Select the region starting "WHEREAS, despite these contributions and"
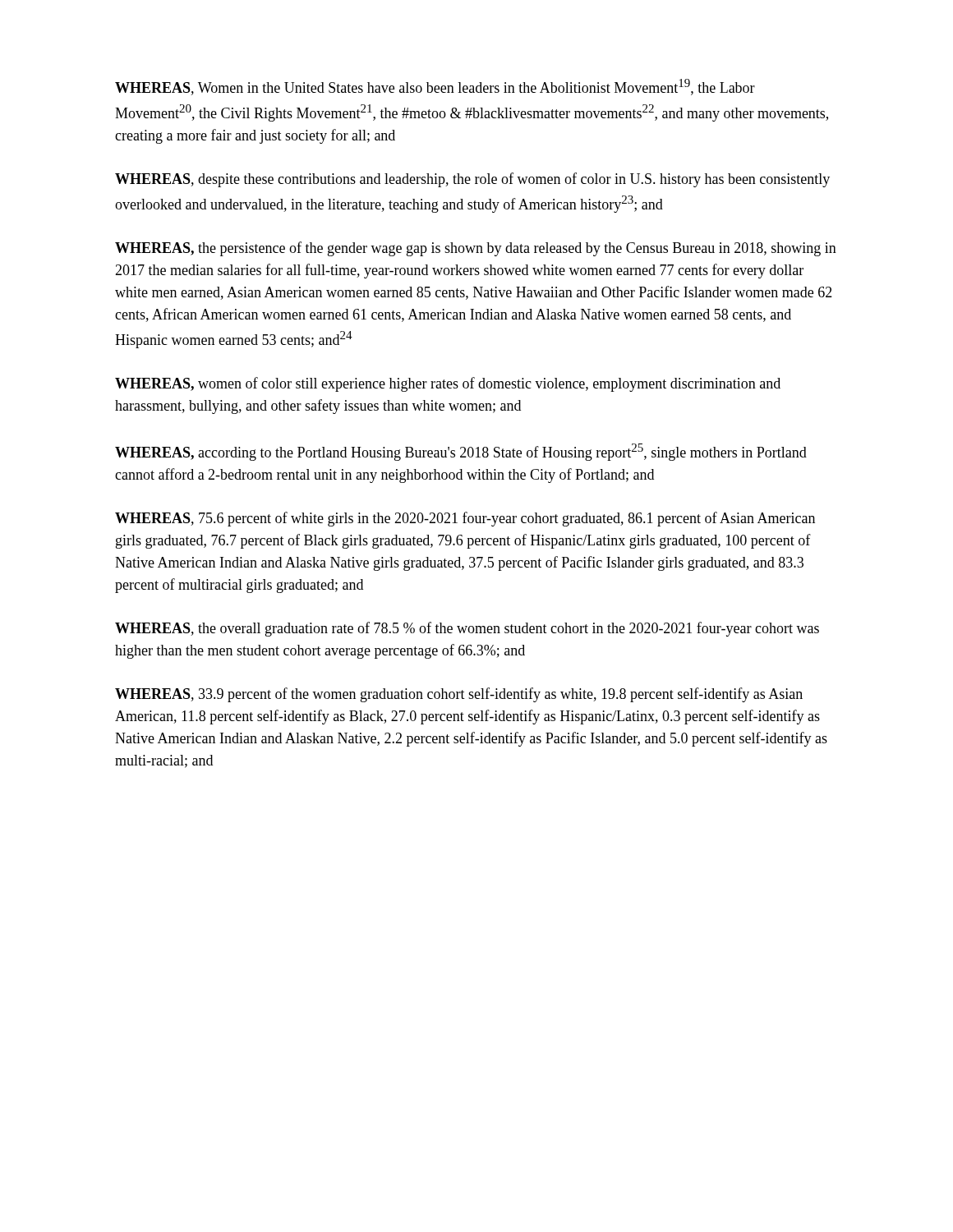Screen dimensions: 1232x953 click(x=473, y=192)
